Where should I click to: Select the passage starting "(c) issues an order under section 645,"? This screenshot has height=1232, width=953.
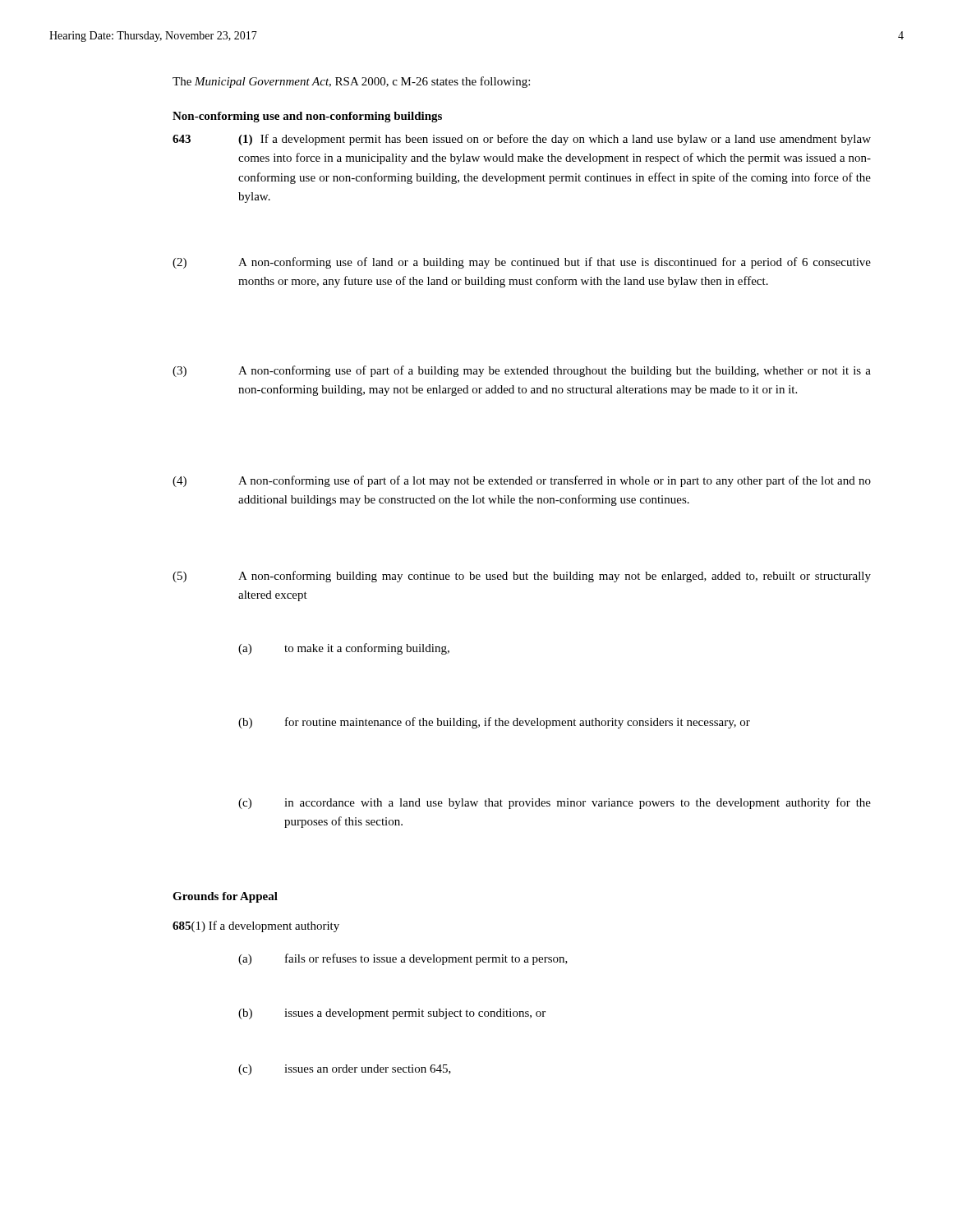(x=345, y=1070)
